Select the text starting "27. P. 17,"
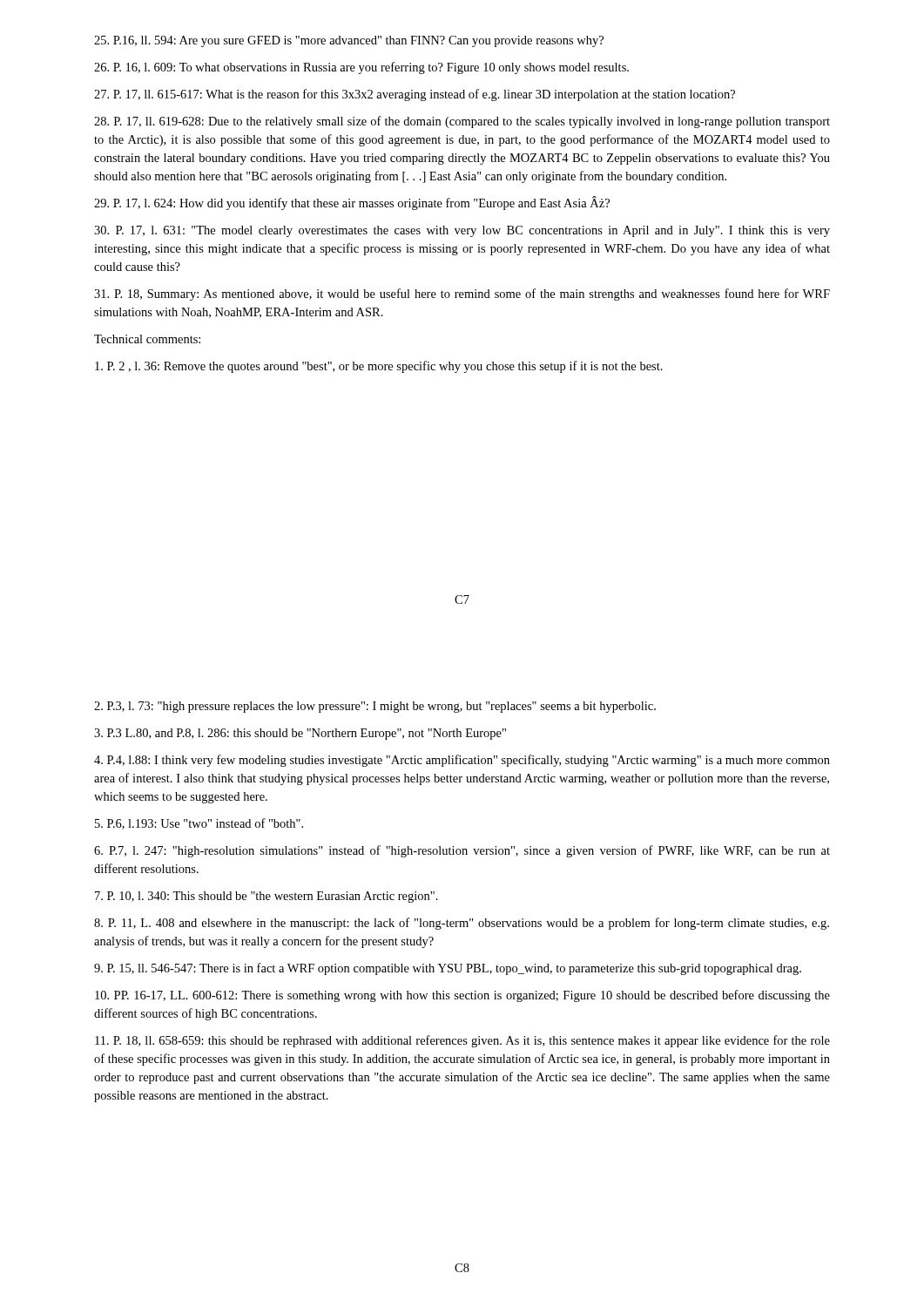This screenshot has width=924, height=1307. pyautogui.click(x=415, y=94)
